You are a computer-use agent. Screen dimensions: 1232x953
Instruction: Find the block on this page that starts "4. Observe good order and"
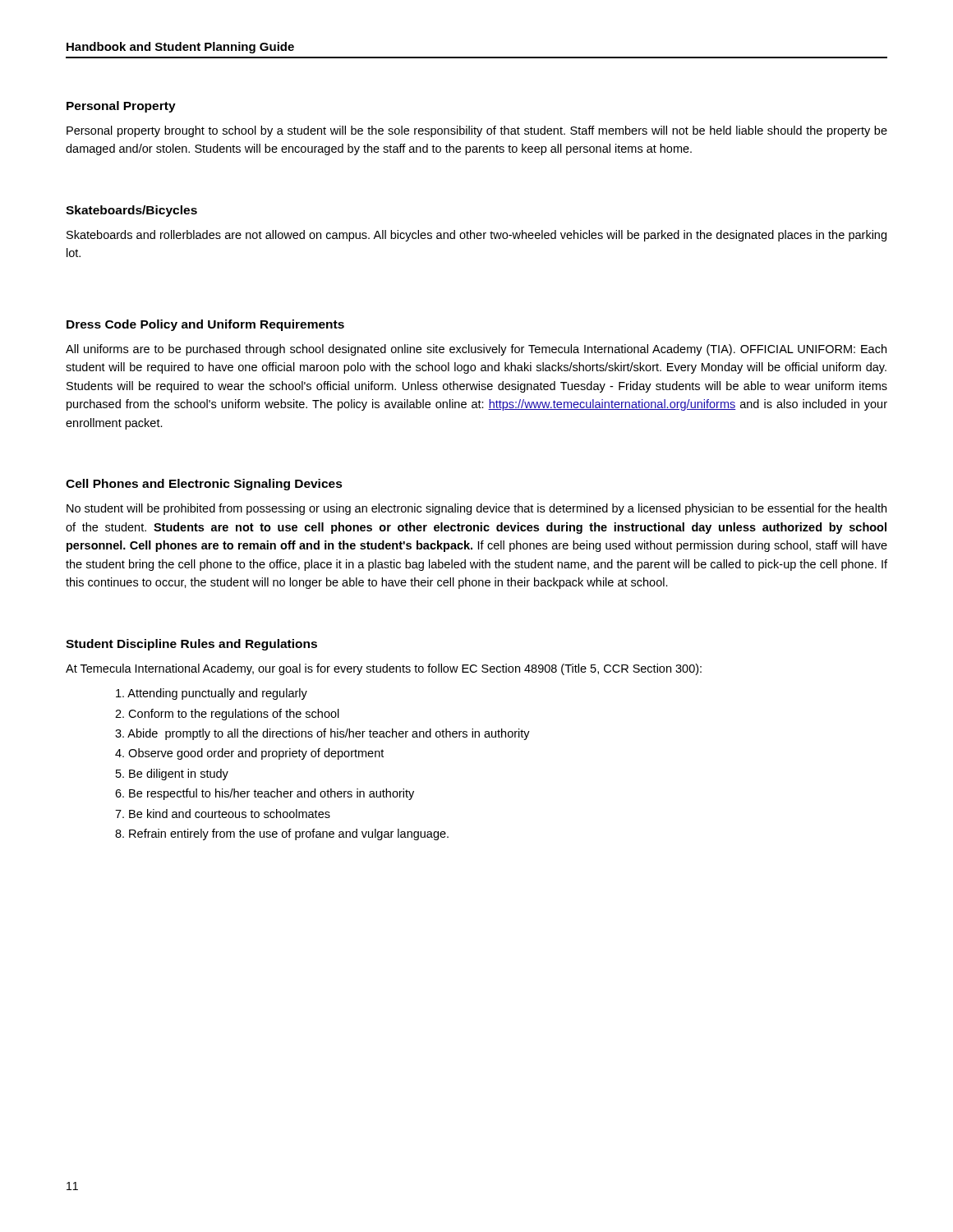[x=249, y=754]
